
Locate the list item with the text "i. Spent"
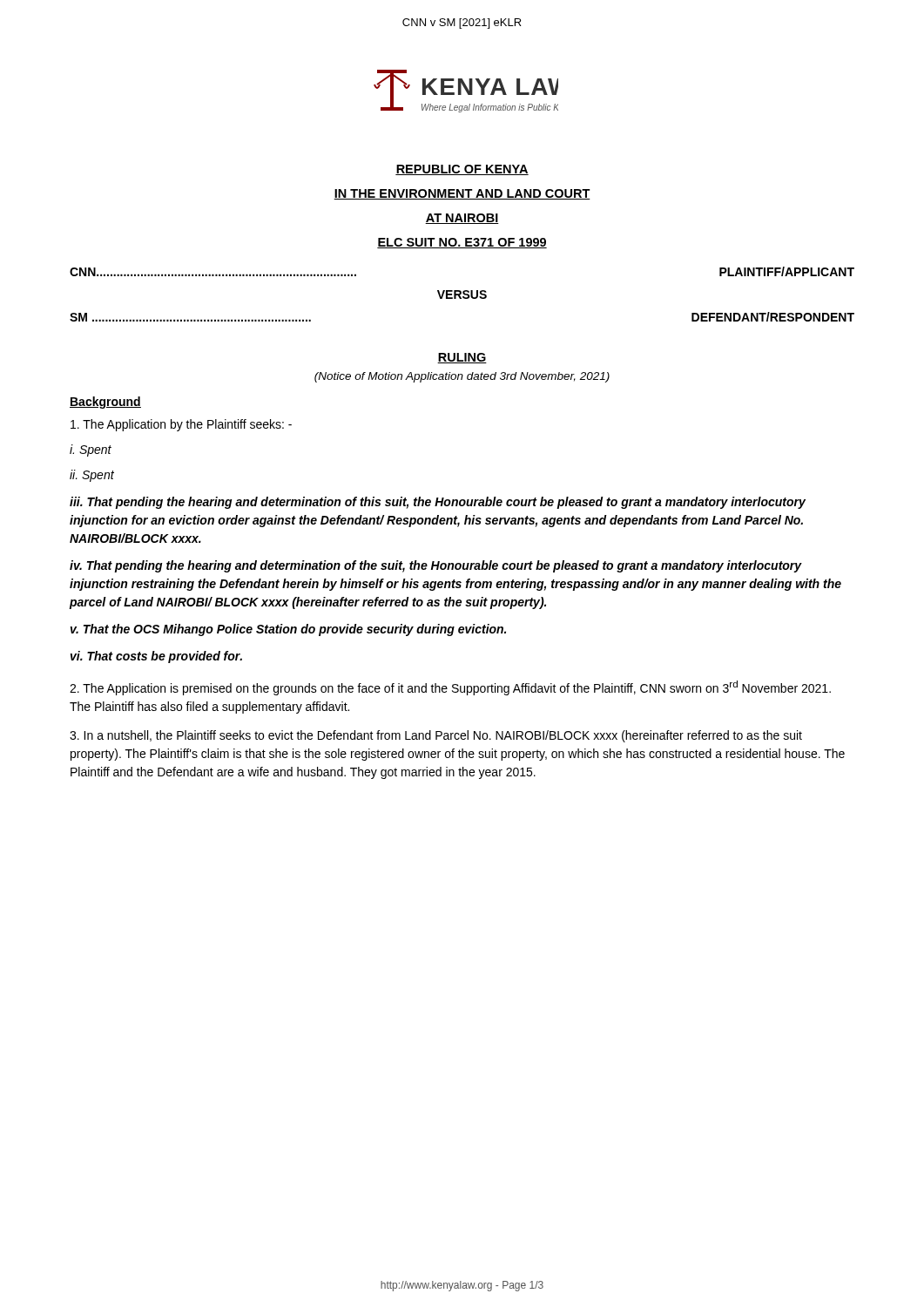click(90, 450)
